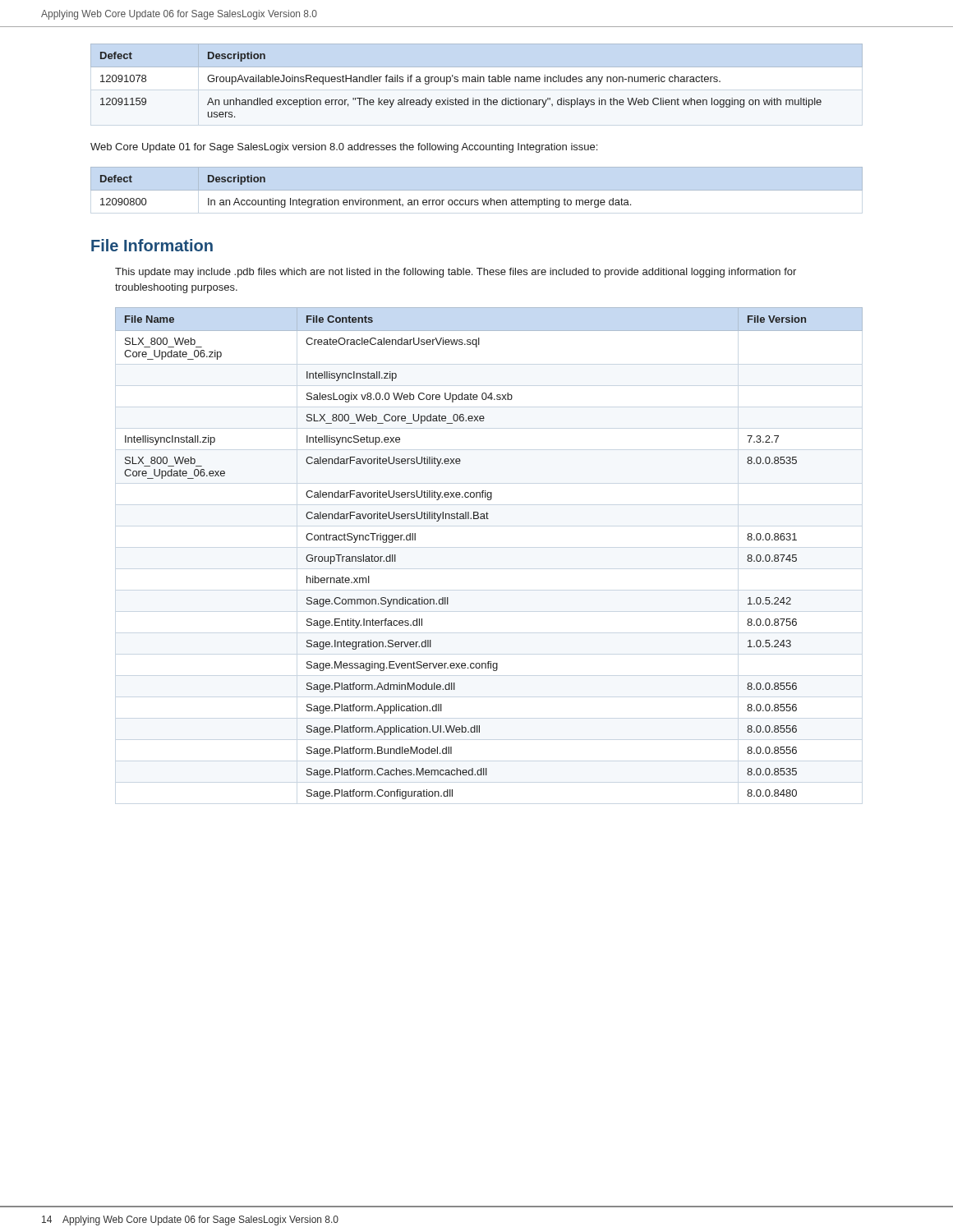The image size is (953, 1232).
Task: Find the table that mentions "In an Accounting Integration environment,"
Action: 476,190
